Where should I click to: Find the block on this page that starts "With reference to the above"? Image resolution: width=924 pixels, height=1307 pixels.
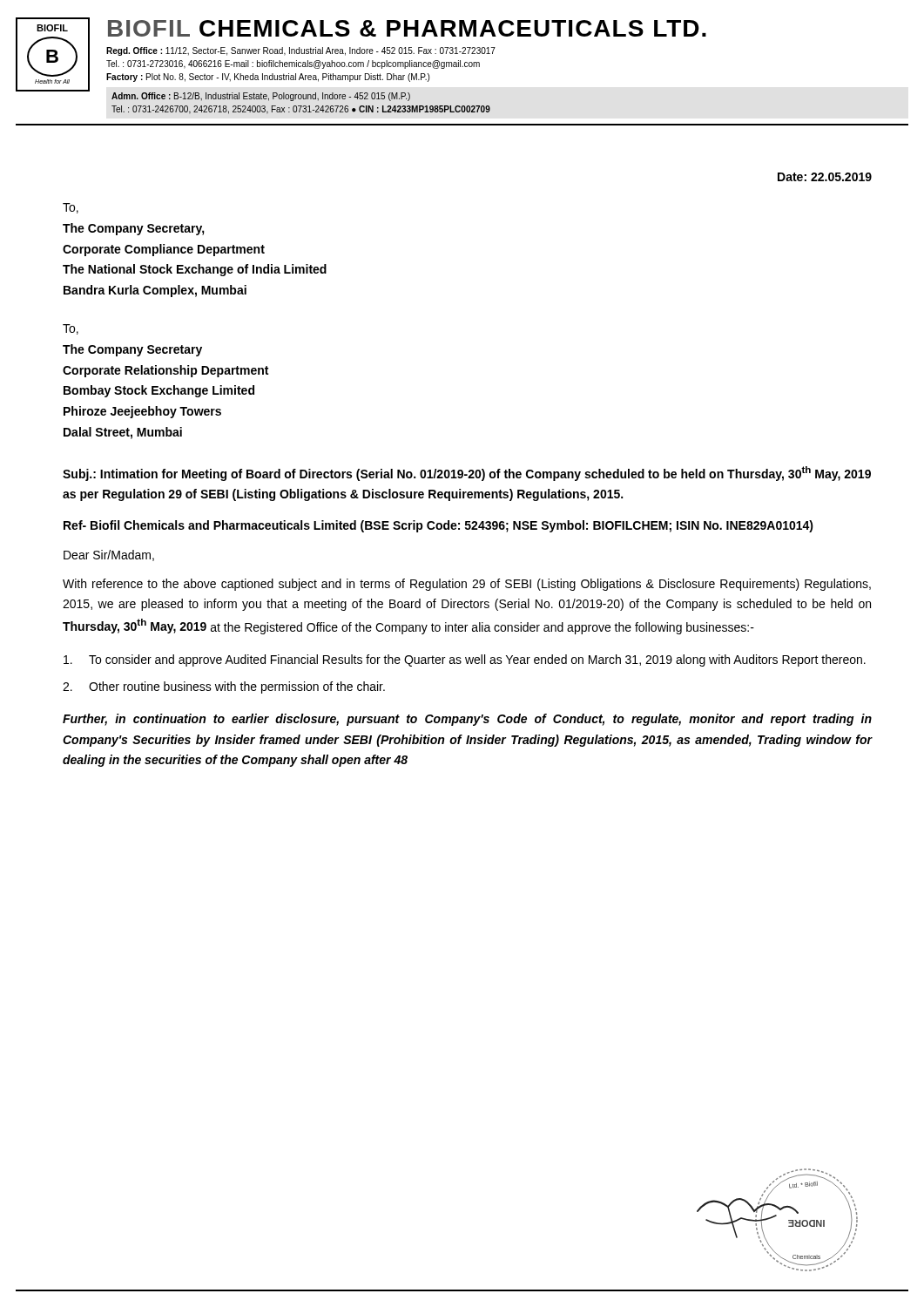(x=467, y=605)
